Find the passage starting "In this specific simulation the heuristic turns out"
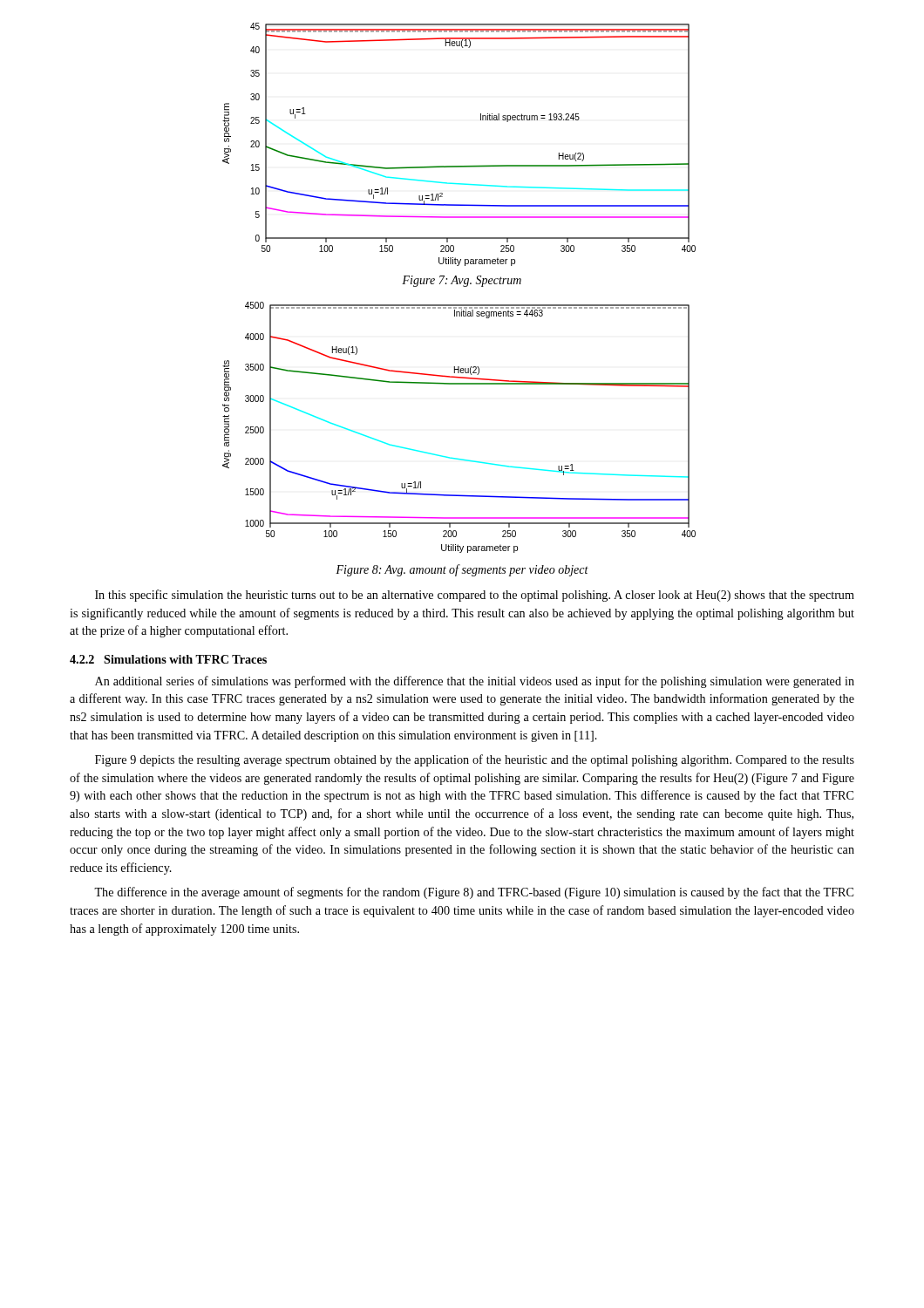924x1308 pixels. [x=462, y=613]
